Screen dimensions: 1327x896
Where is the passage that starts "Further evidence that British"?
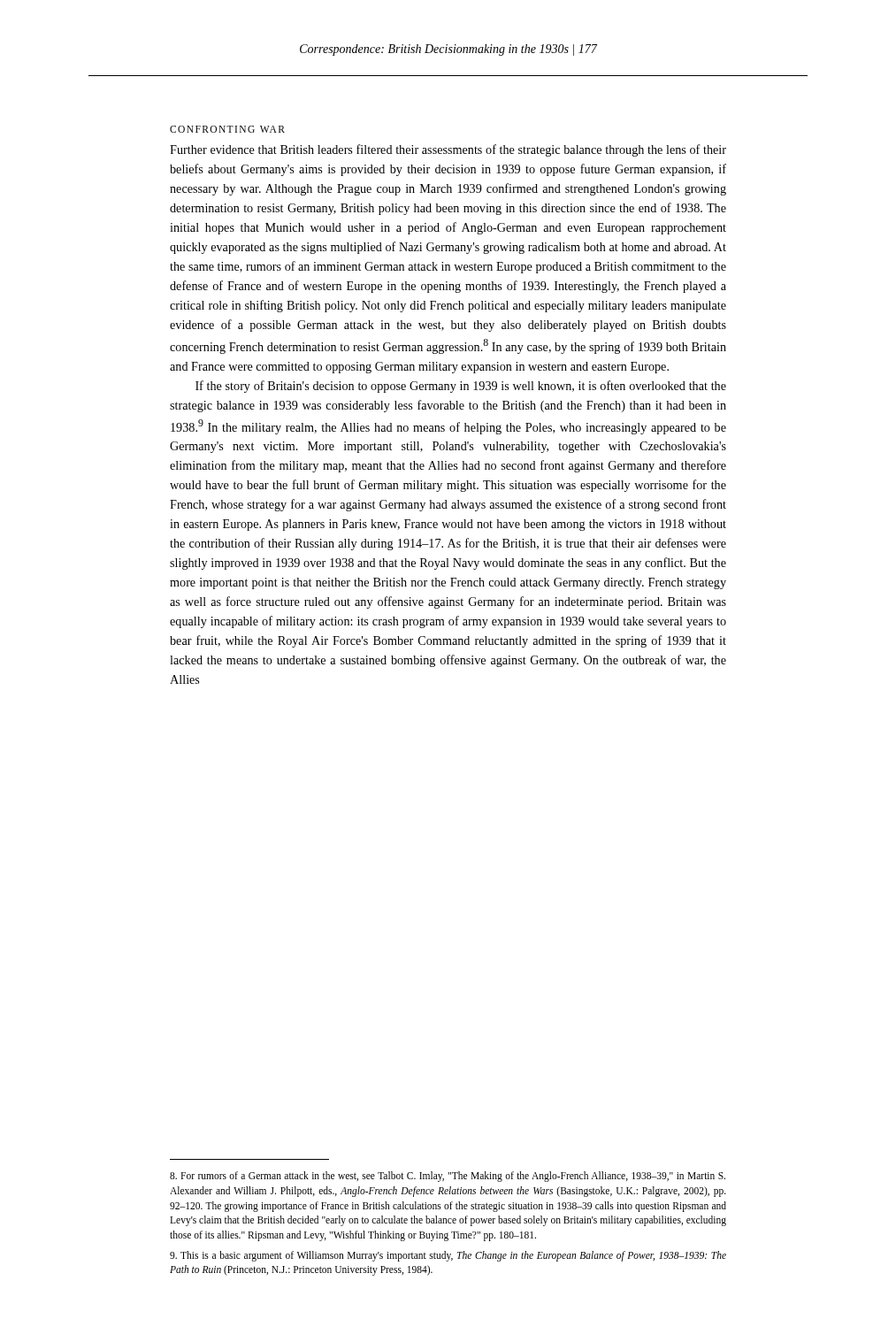tap(448, 415)
